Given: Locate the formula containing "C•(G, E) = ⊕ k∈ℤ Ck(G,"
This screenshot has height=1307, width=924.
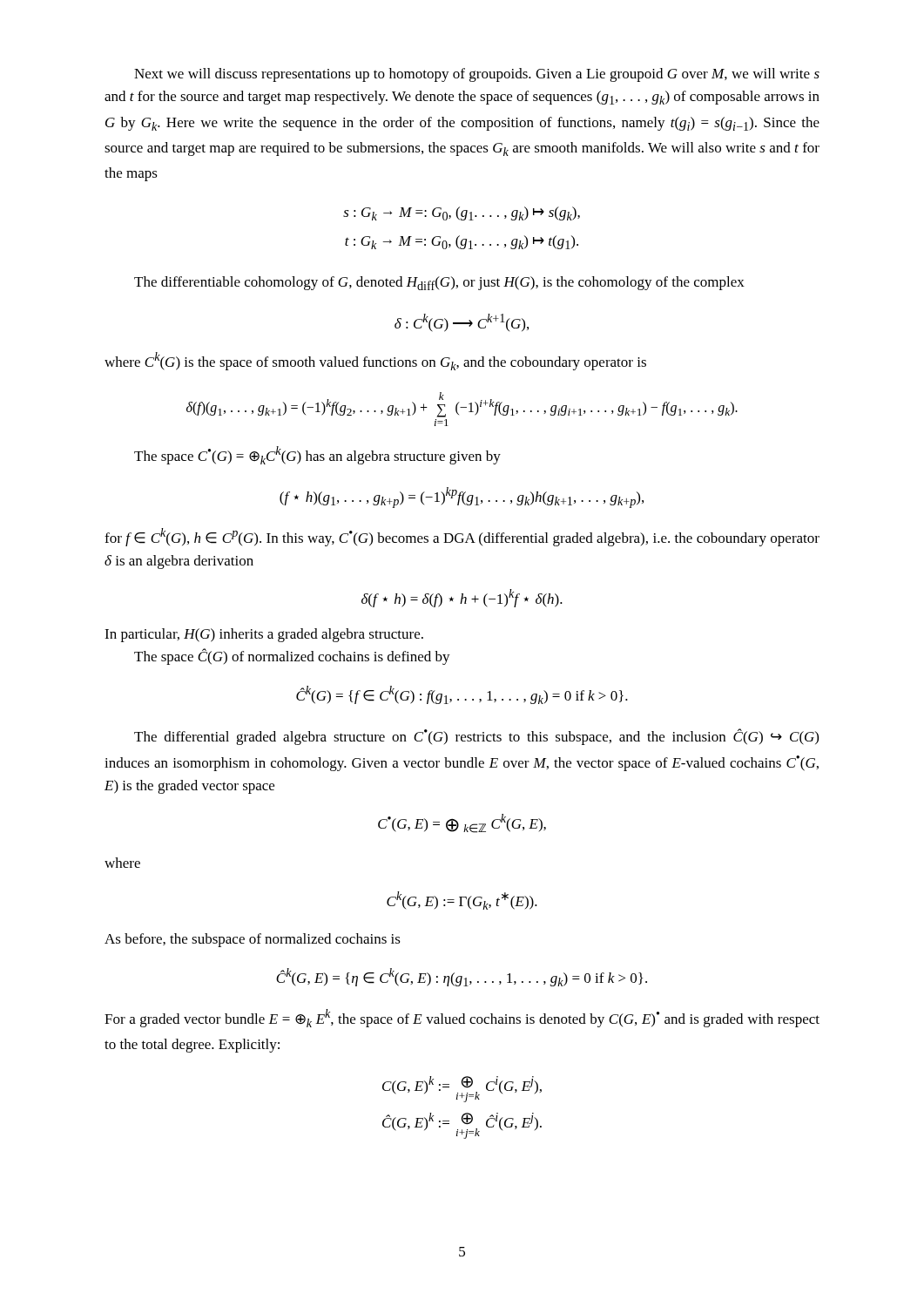Looking at the screenshot, I should pyautogui.click(x=462, y=825).
